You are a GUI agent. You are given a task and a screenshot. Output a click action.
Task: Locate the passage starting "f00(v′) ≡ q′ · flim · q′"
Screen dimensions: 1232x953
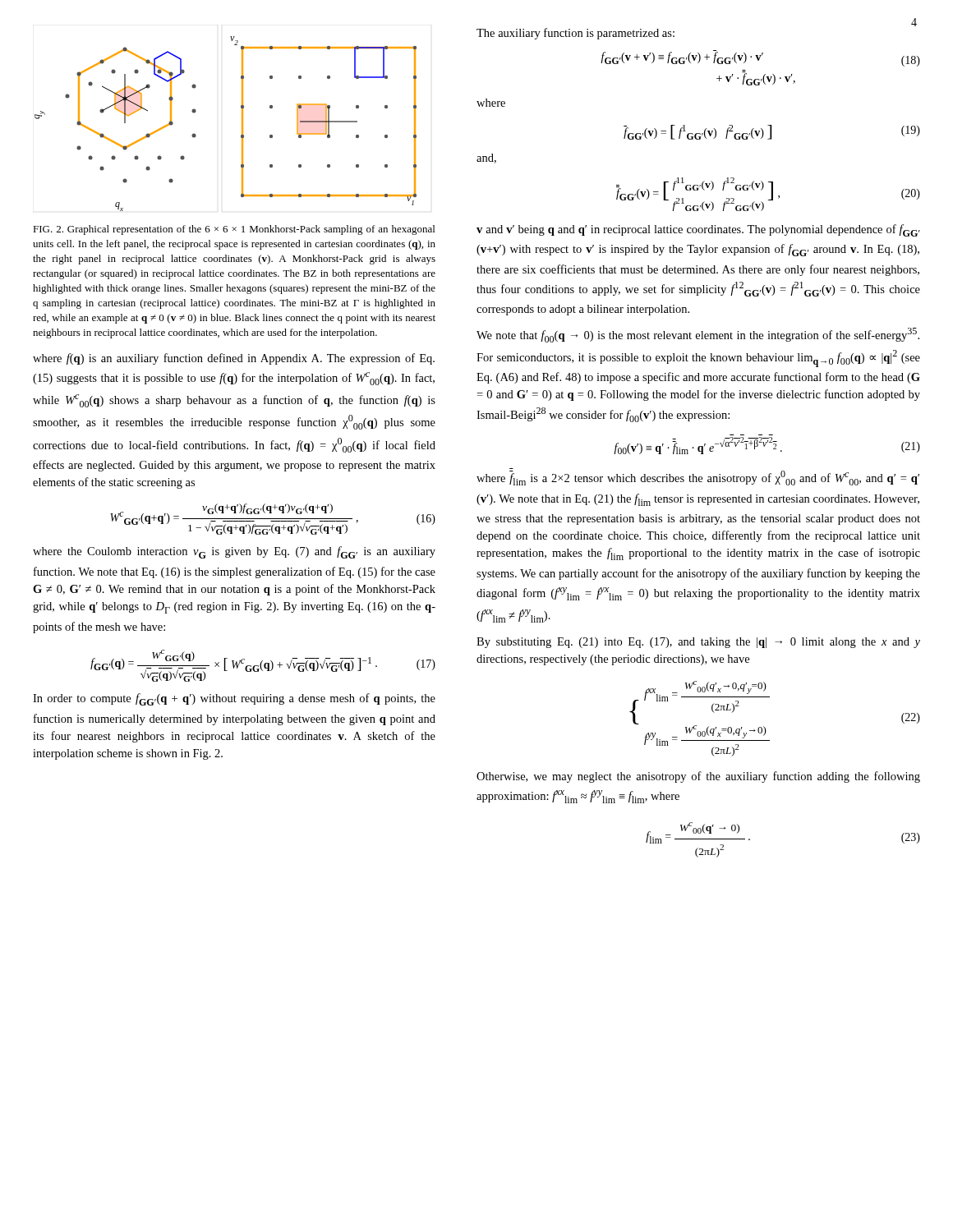click(698, 447)
